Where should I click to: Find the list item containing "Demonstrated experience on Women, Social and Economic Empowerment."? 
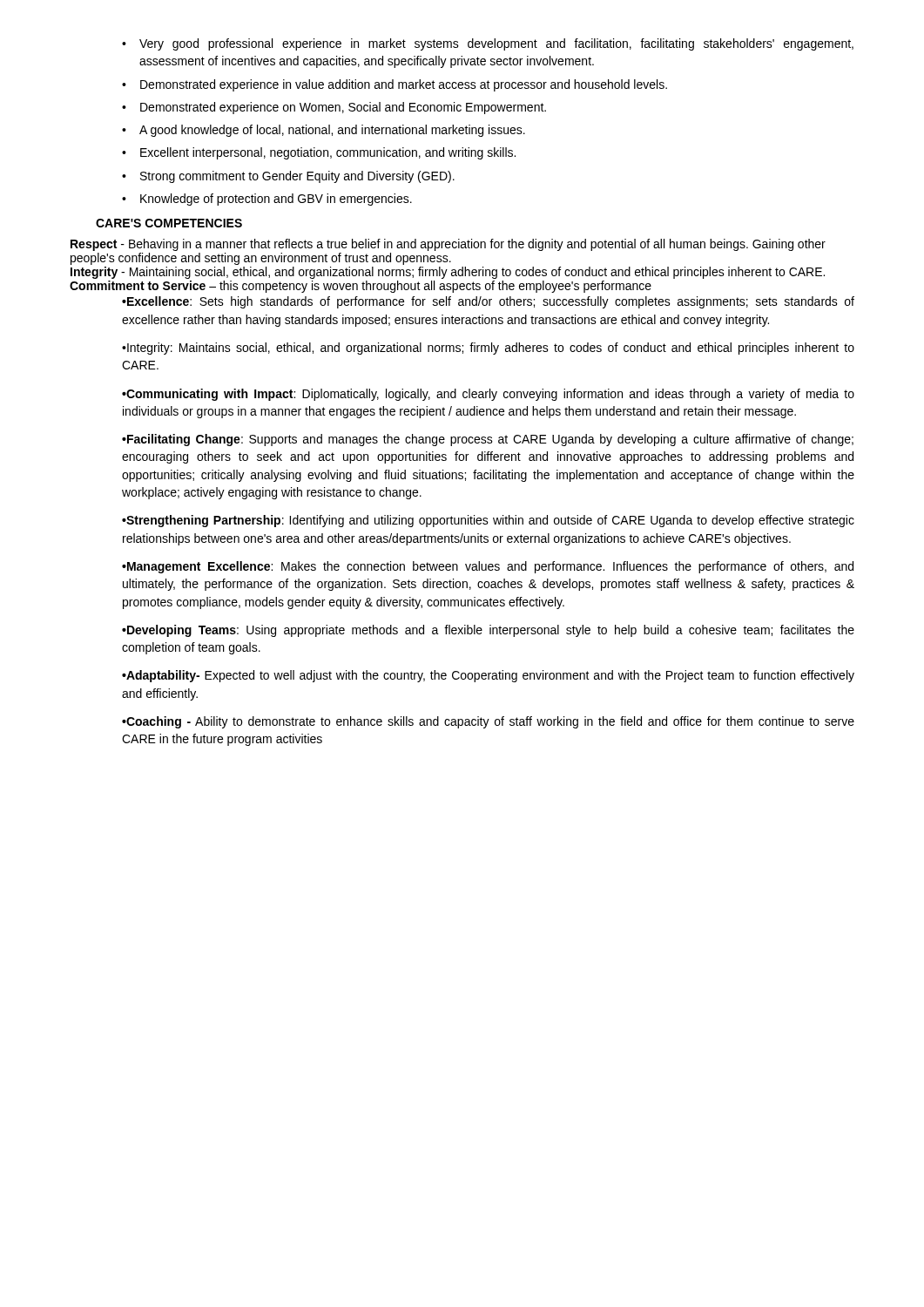coord(488,107)
